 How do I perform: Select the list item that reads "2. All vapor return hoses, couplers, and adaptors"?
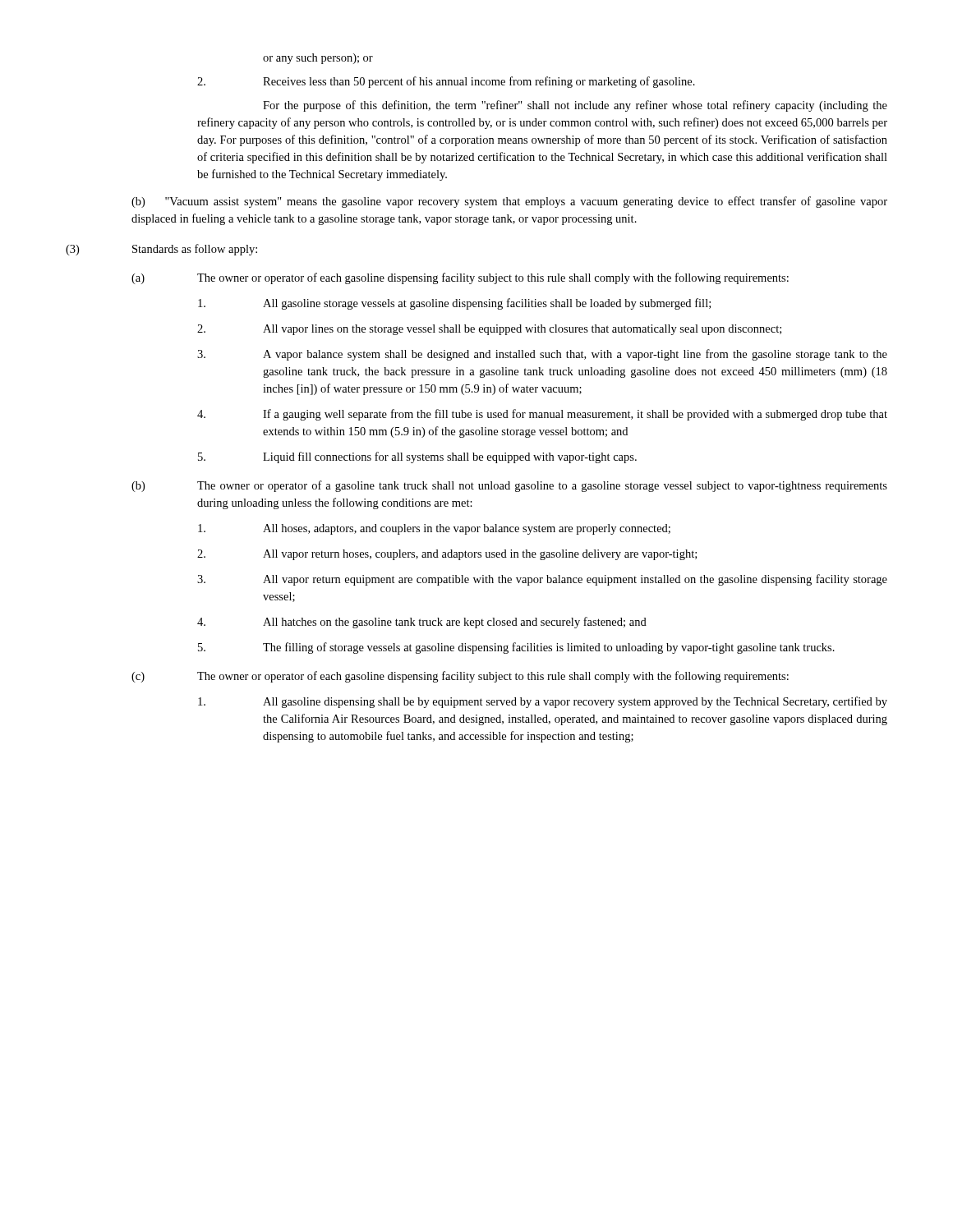[542, 554]
